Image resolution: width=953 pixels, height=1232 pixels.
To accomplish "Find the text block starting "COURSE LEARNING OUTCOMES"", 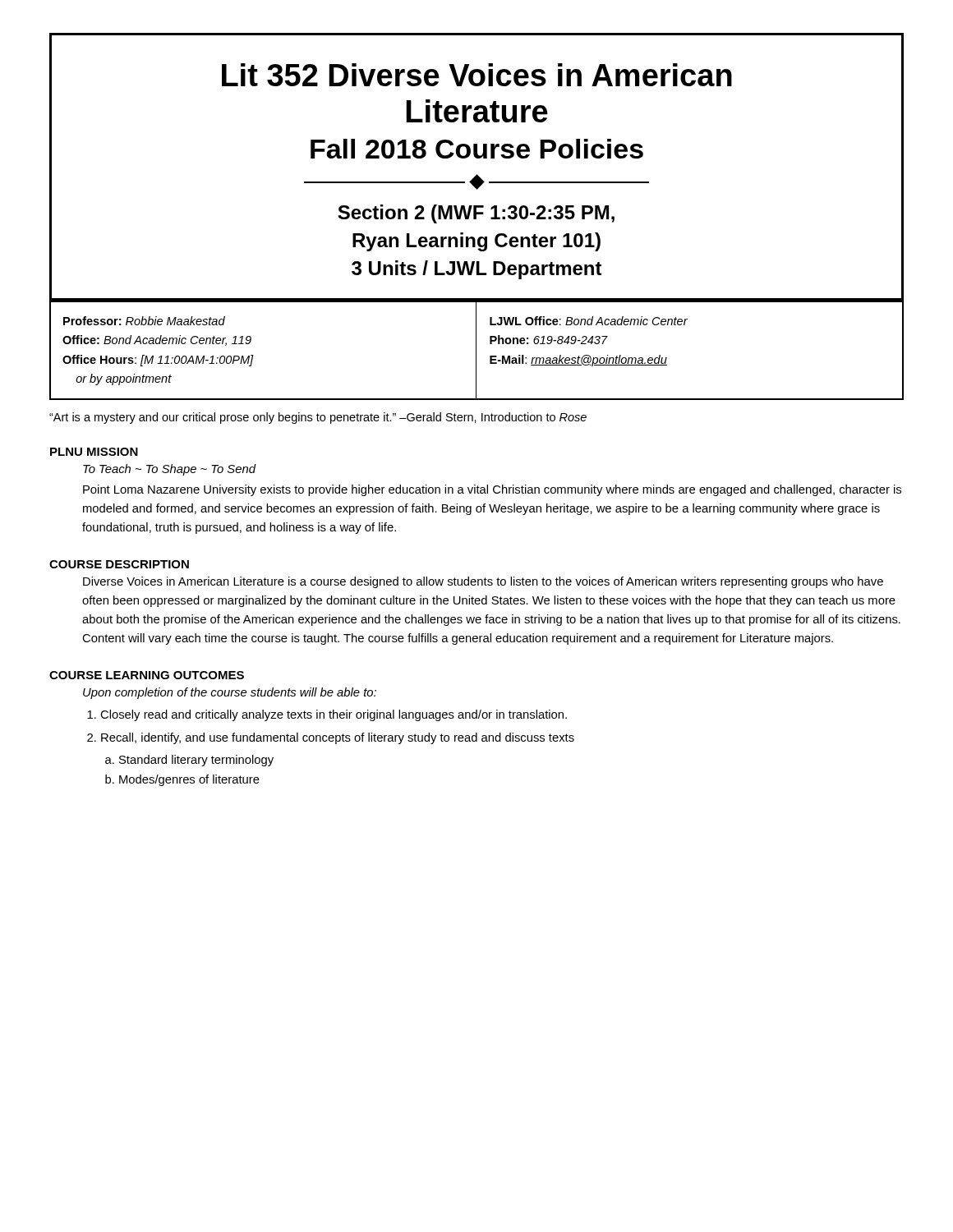I will pos(147,675).
